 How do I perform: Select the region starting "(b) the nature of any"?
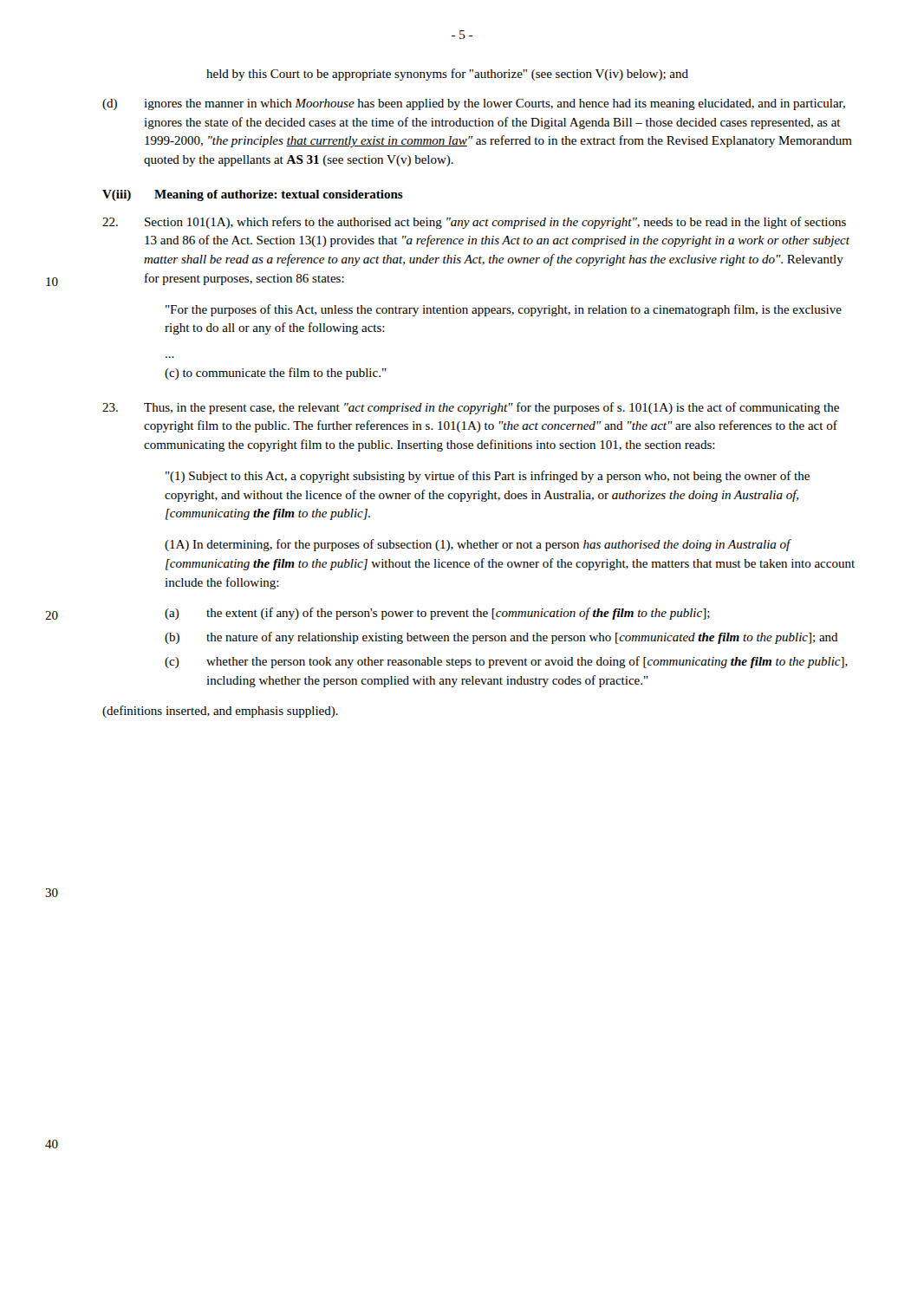512,638
